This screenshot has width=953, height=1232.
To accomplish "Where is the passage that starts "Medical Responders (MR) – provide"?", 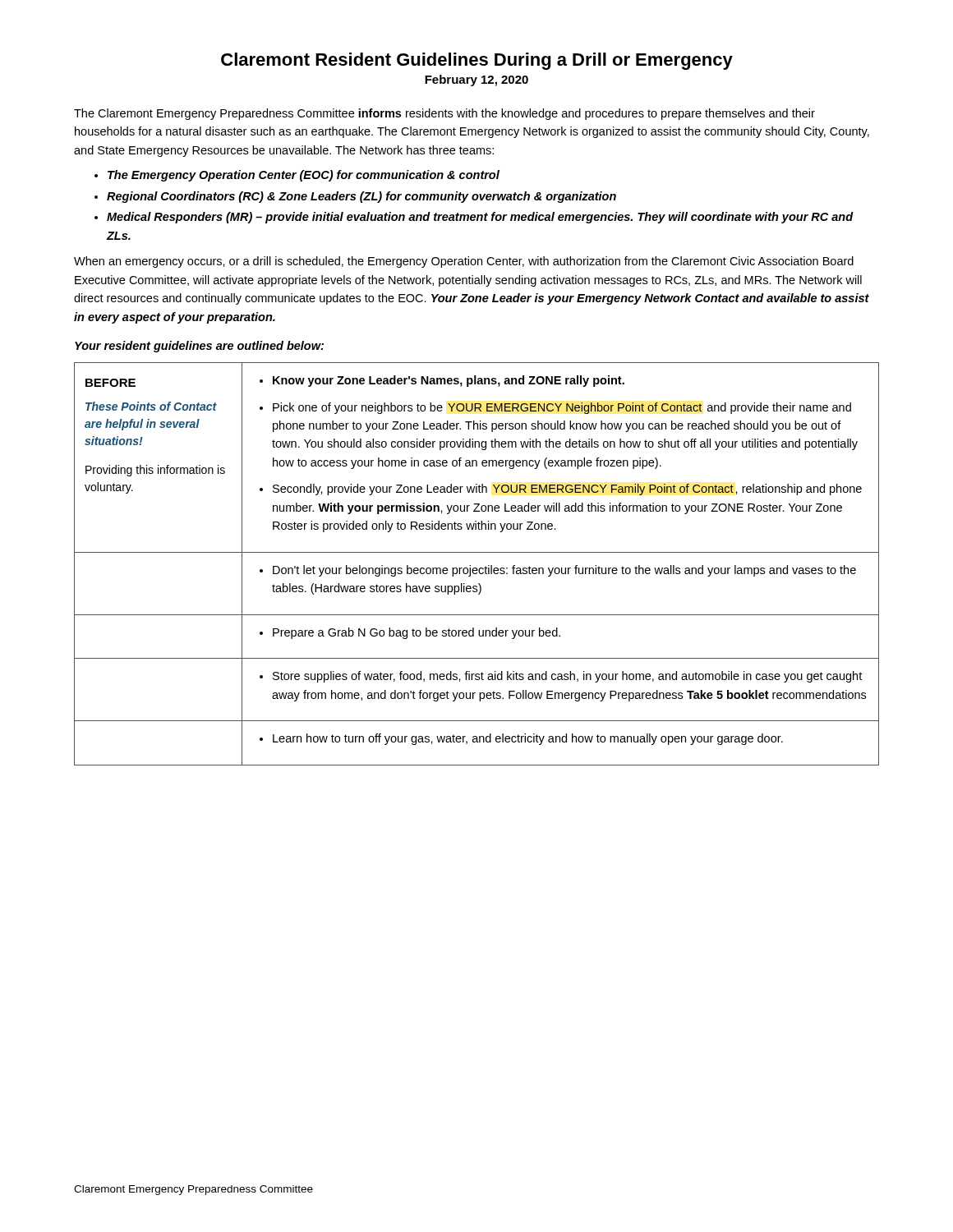I will click(x=480, y=226).
